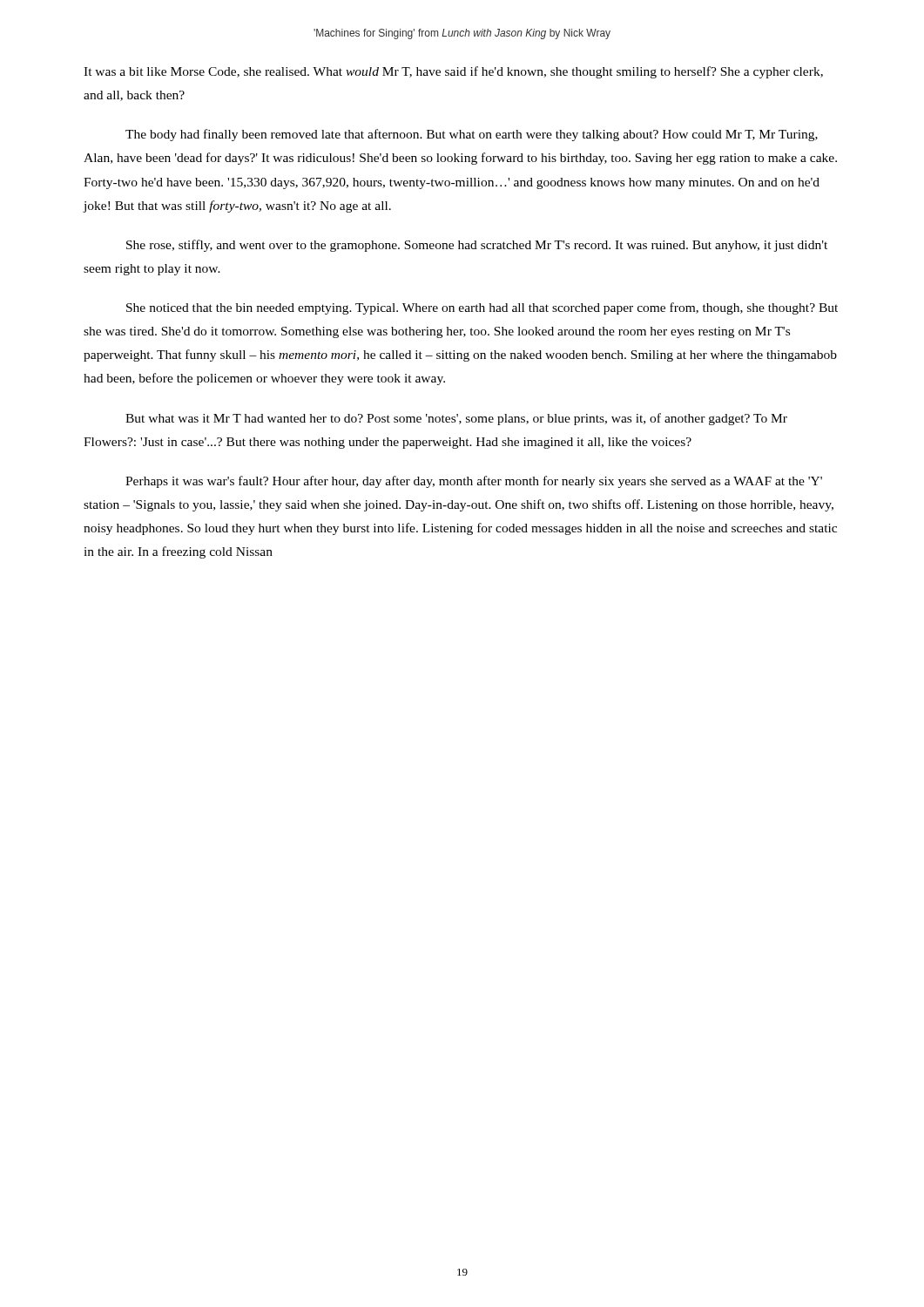Point to the block beginning "It was a bit"

[x=462, y=83]
